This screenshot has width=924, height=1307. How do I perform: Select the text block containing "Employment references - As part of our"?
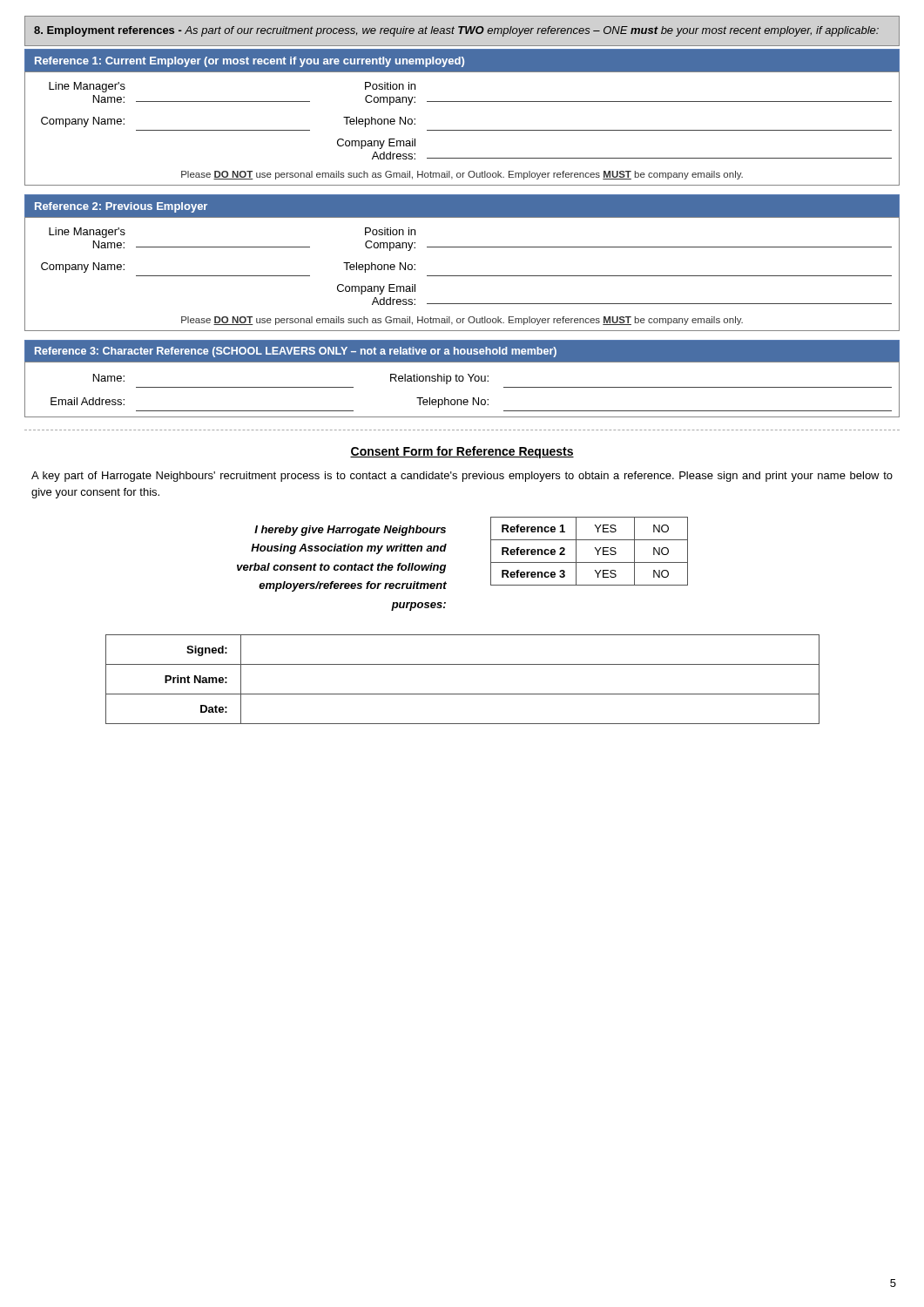pyautogui.click(x=457, y=30)
